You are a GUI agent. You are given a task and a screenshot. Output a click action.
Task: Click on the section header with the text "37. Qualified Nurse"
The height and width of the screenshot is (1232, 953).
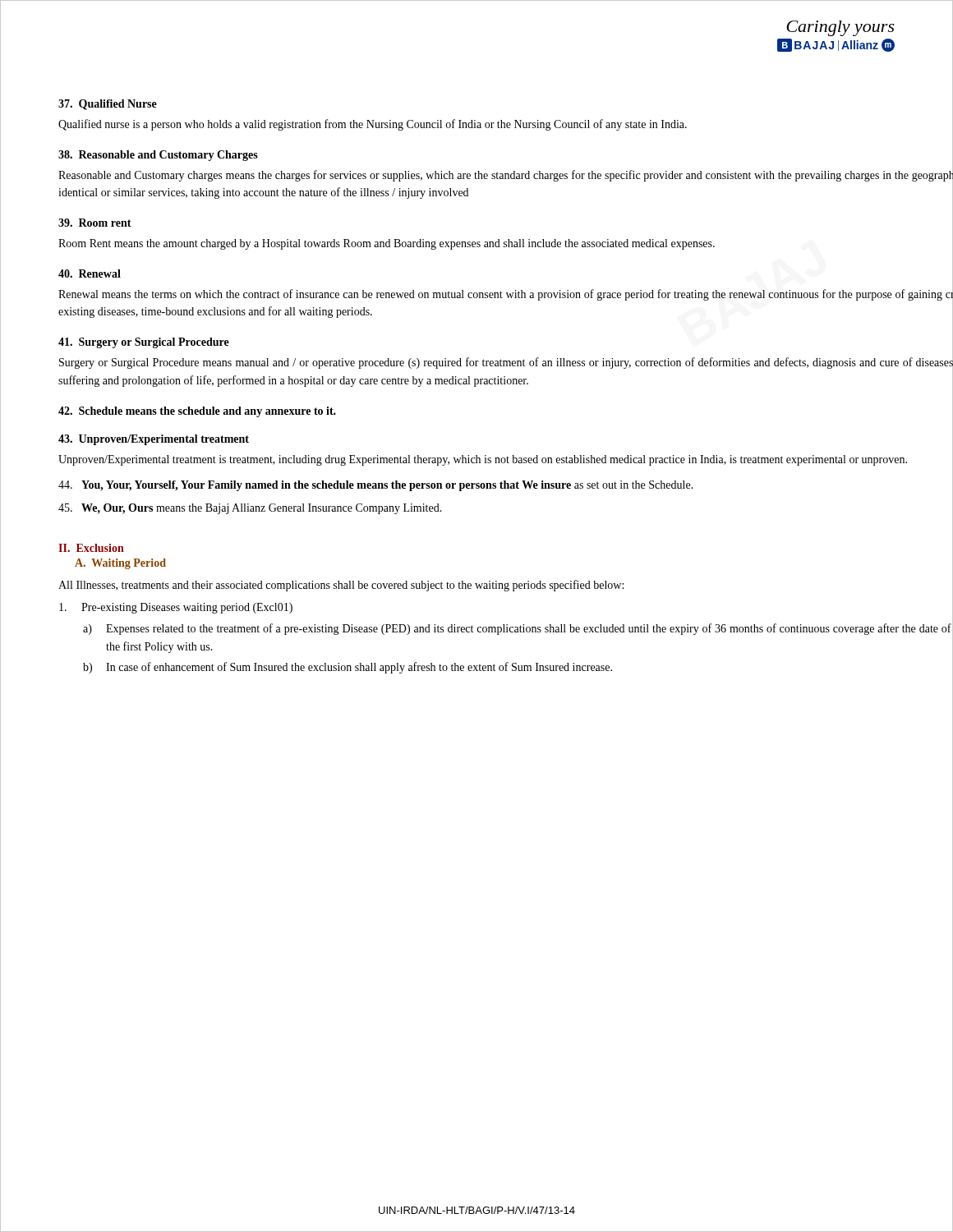click(x=108, y=104)
